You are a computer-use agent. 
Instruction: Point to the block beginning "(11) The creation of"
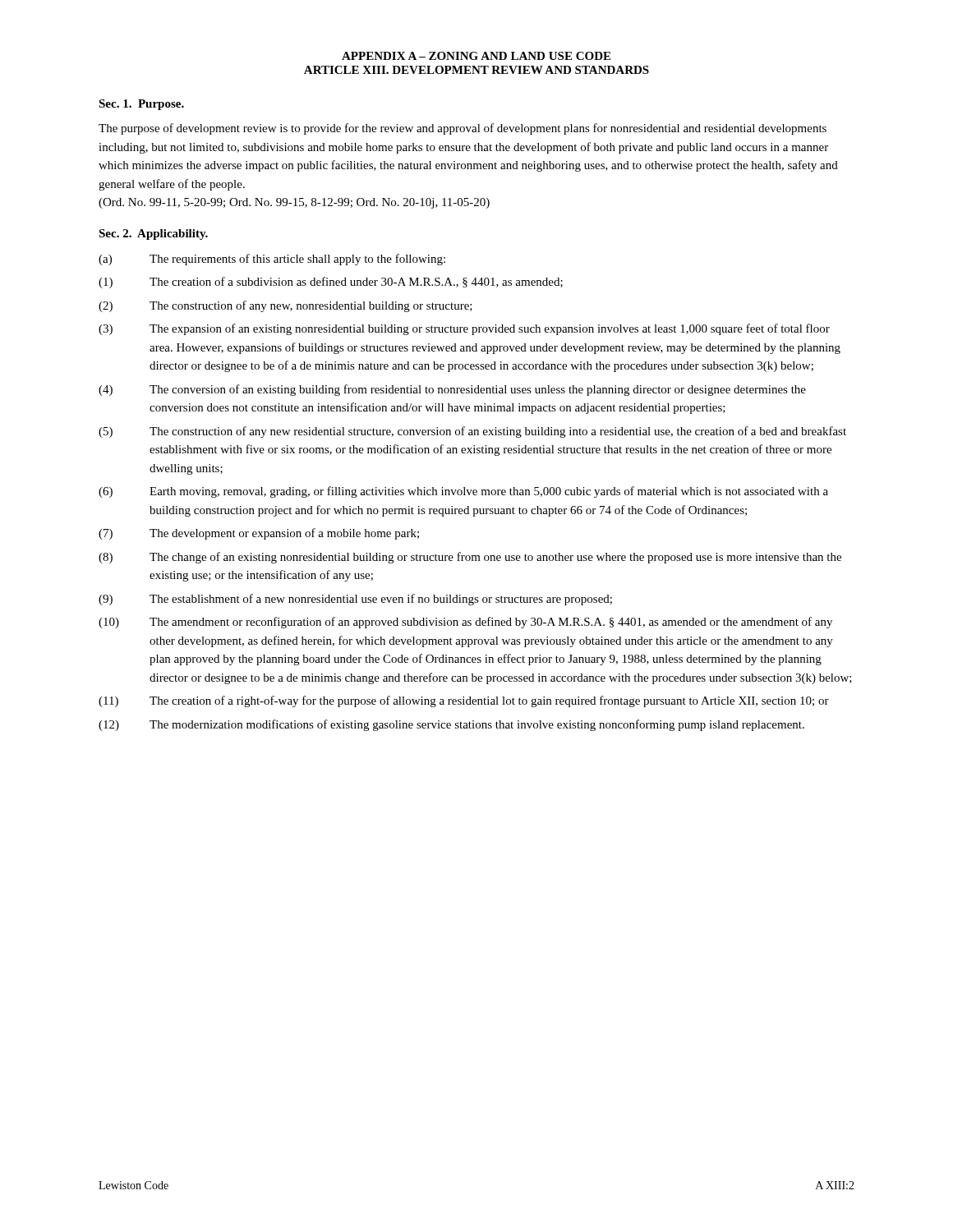click(476, 701)
